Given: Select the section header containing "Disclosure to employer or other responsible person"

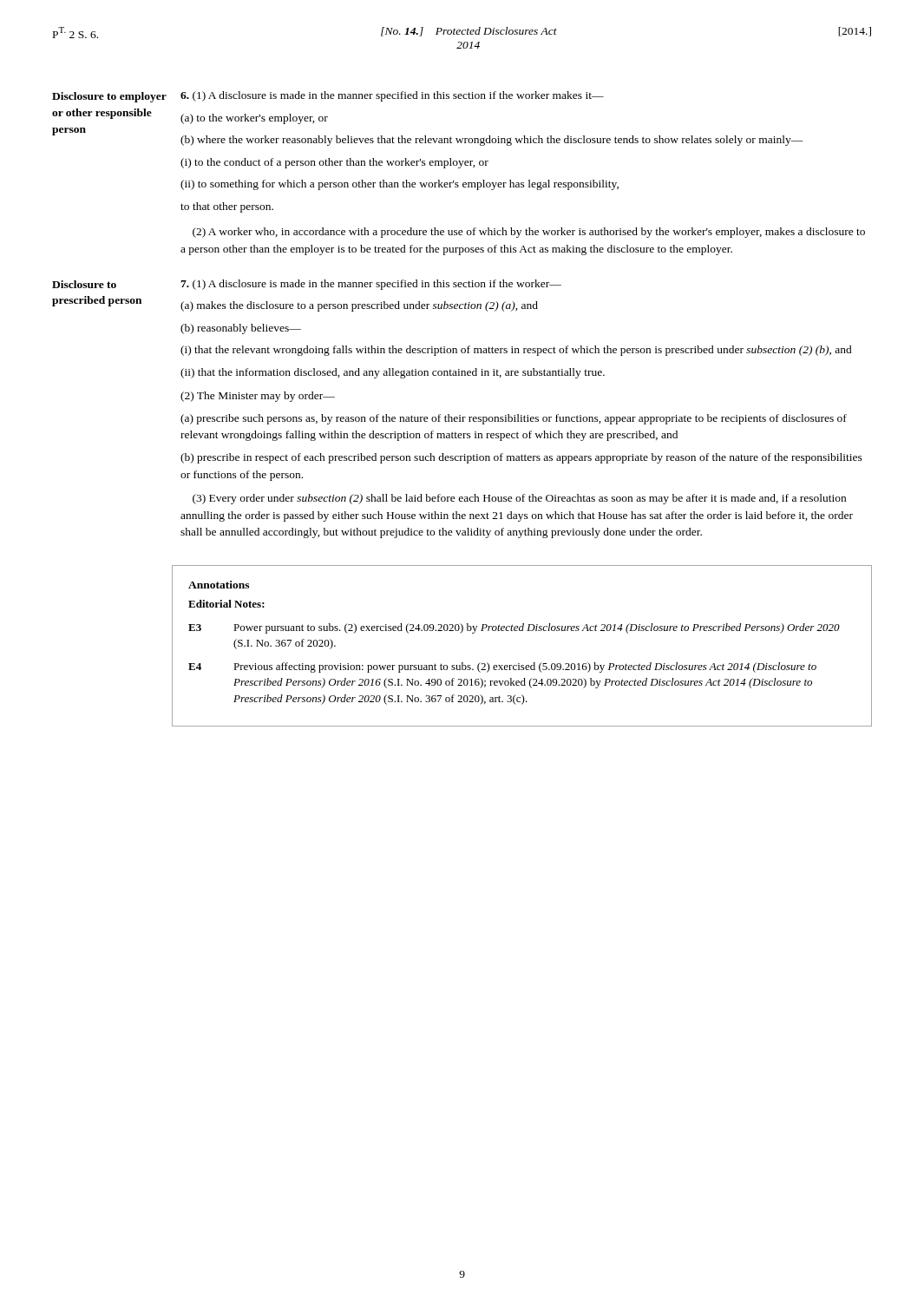Looking at the screenshot, I should (x=109, y=112).
